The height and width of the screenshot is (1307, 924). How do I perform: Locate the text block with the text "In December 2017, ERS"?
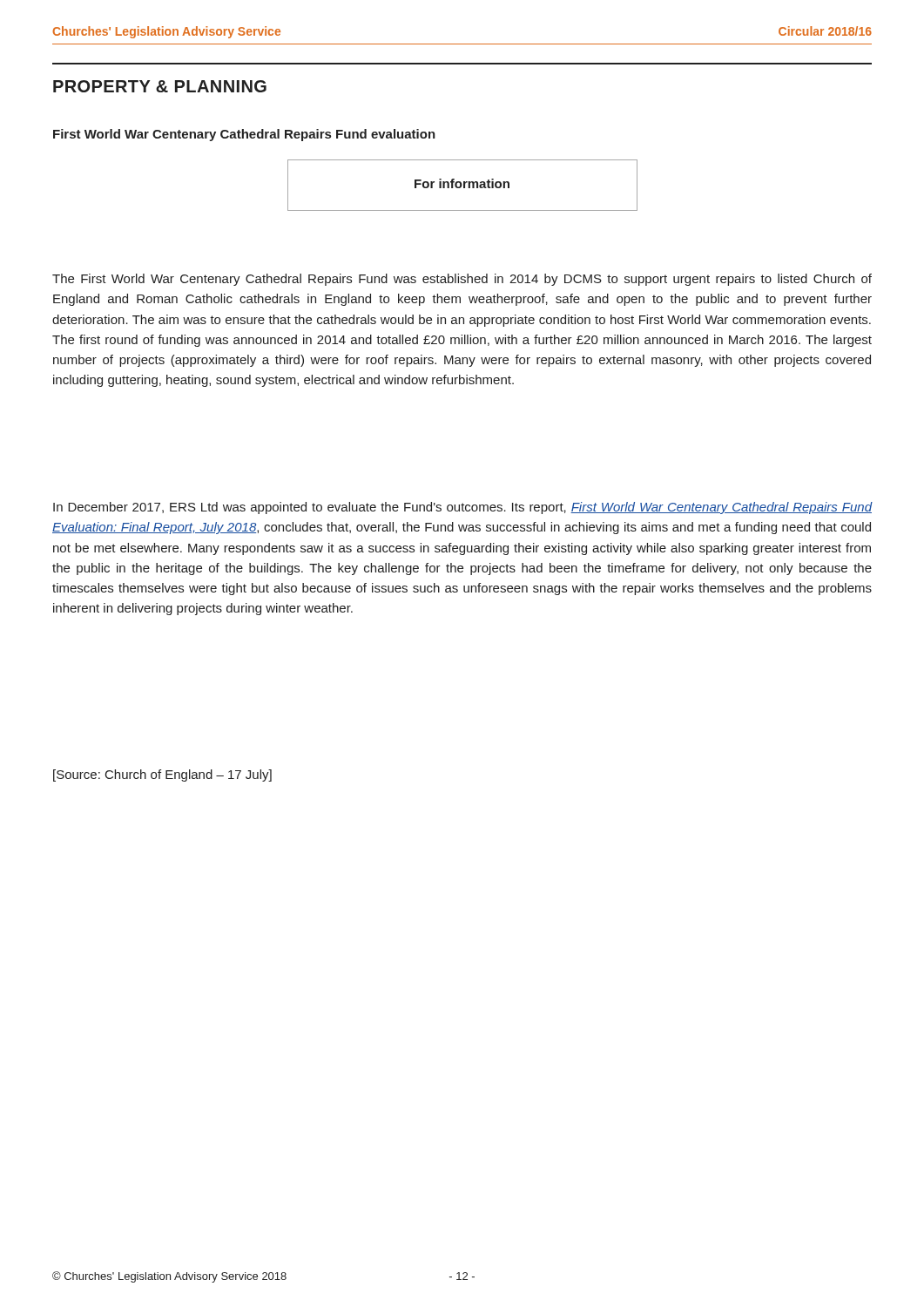(x=462, y=557)
